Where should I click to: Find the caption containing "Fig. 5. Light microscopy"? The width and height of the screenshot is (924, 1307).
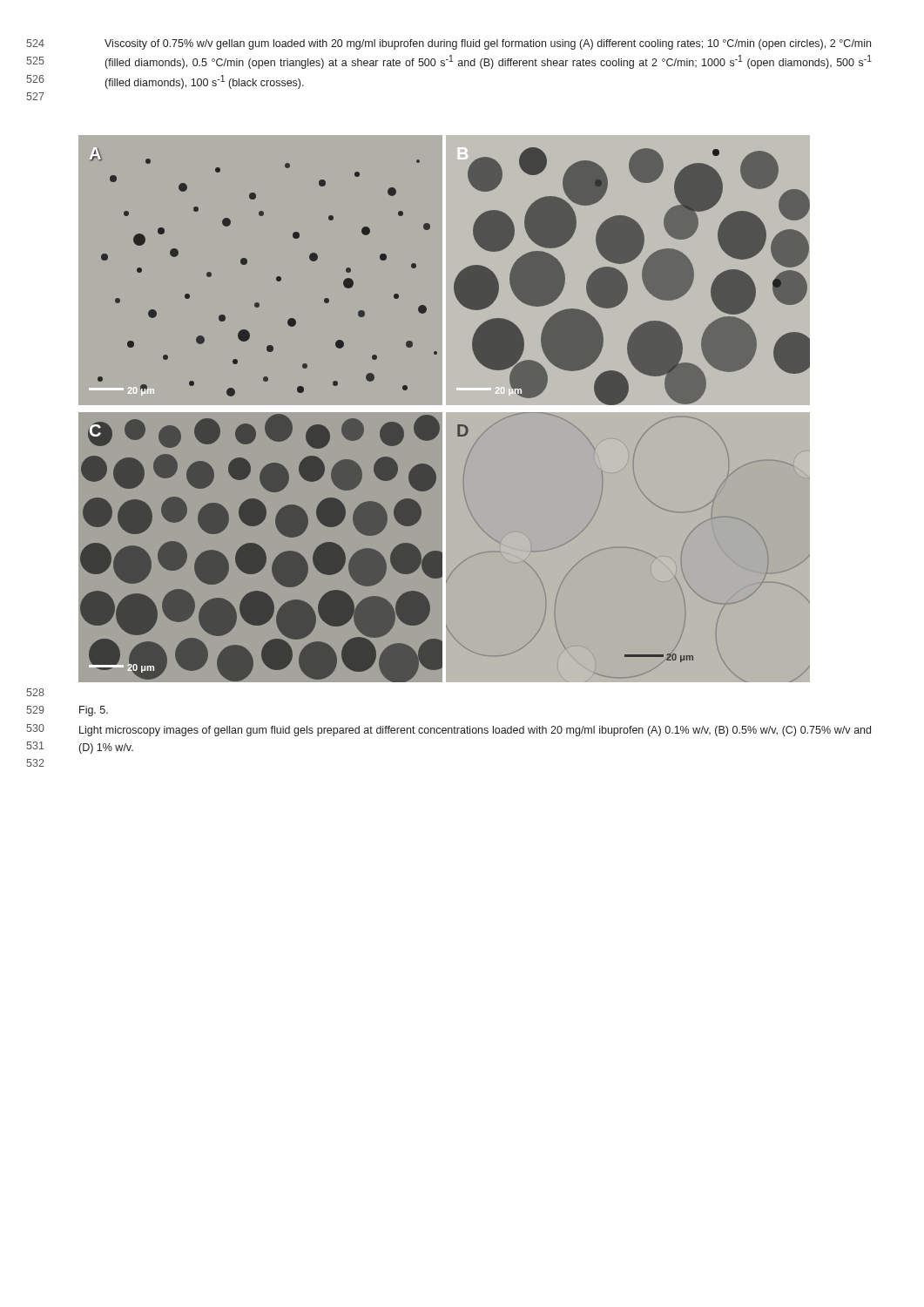pyautogui.click(x=475, y=729)
